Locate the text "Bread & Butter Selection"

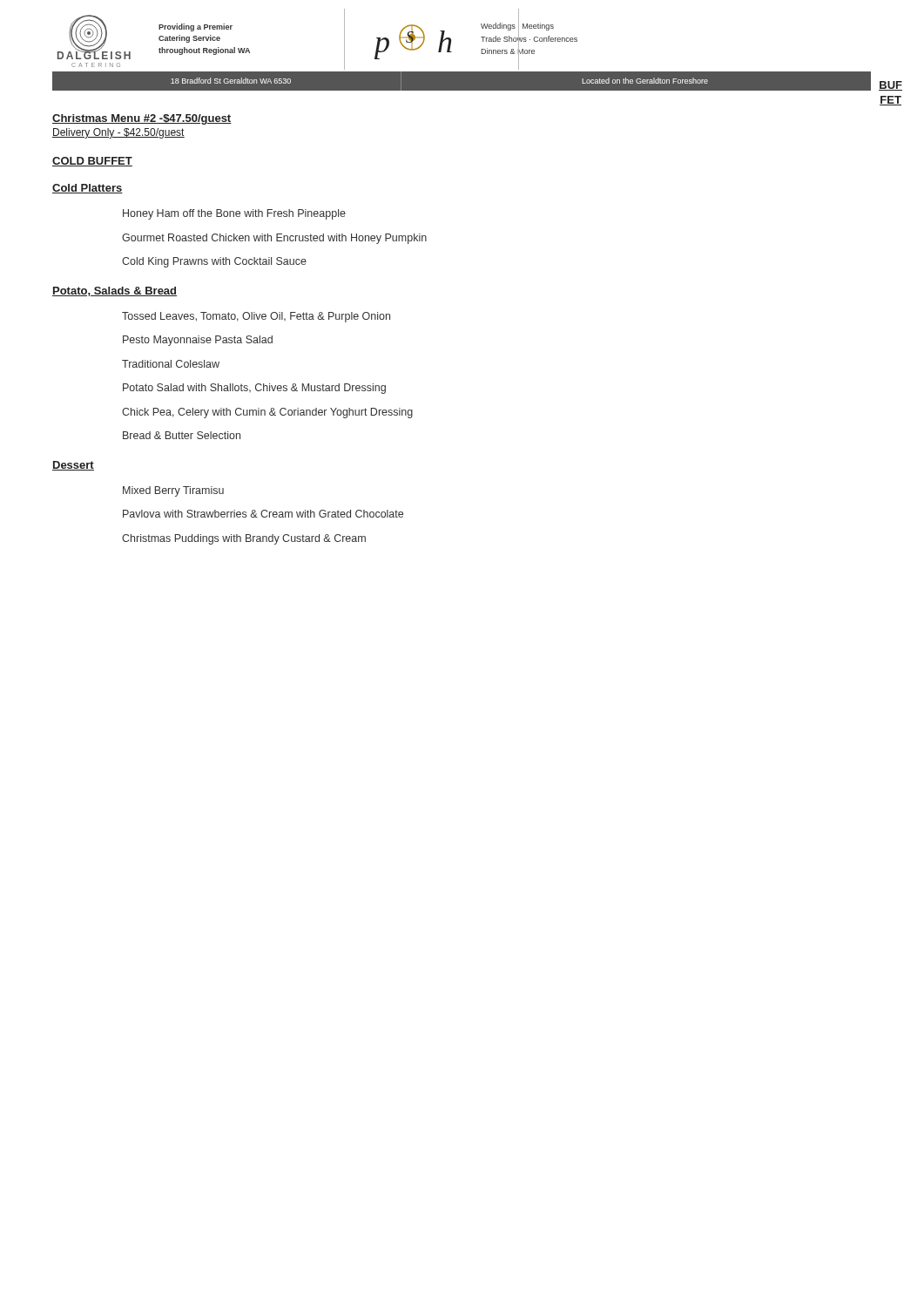pyautogui.click(x=182, y=436)
